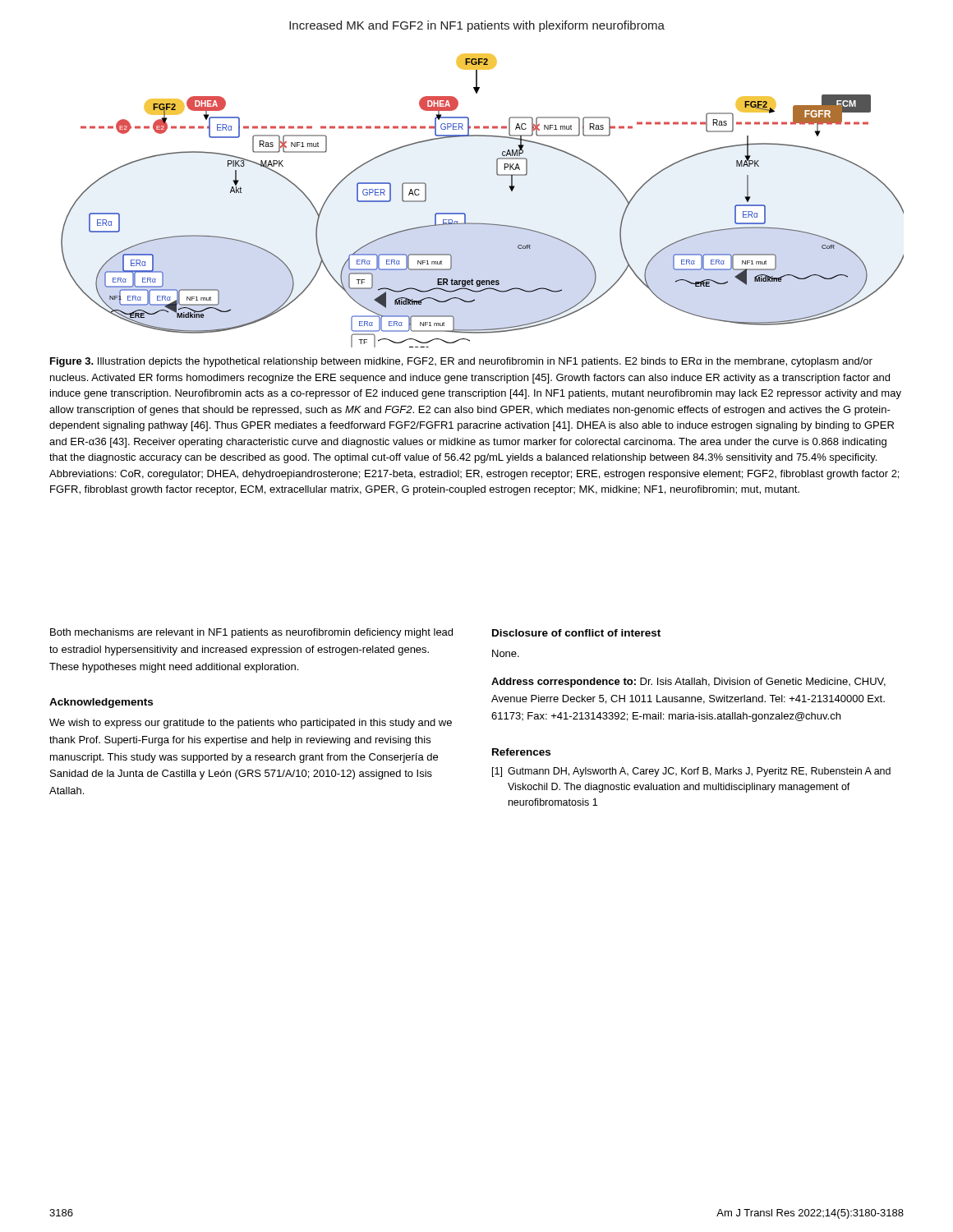Find the section header that reads "Disclosure of conflict of interest"
This screenshot has width=953, height=1232.
576,633
